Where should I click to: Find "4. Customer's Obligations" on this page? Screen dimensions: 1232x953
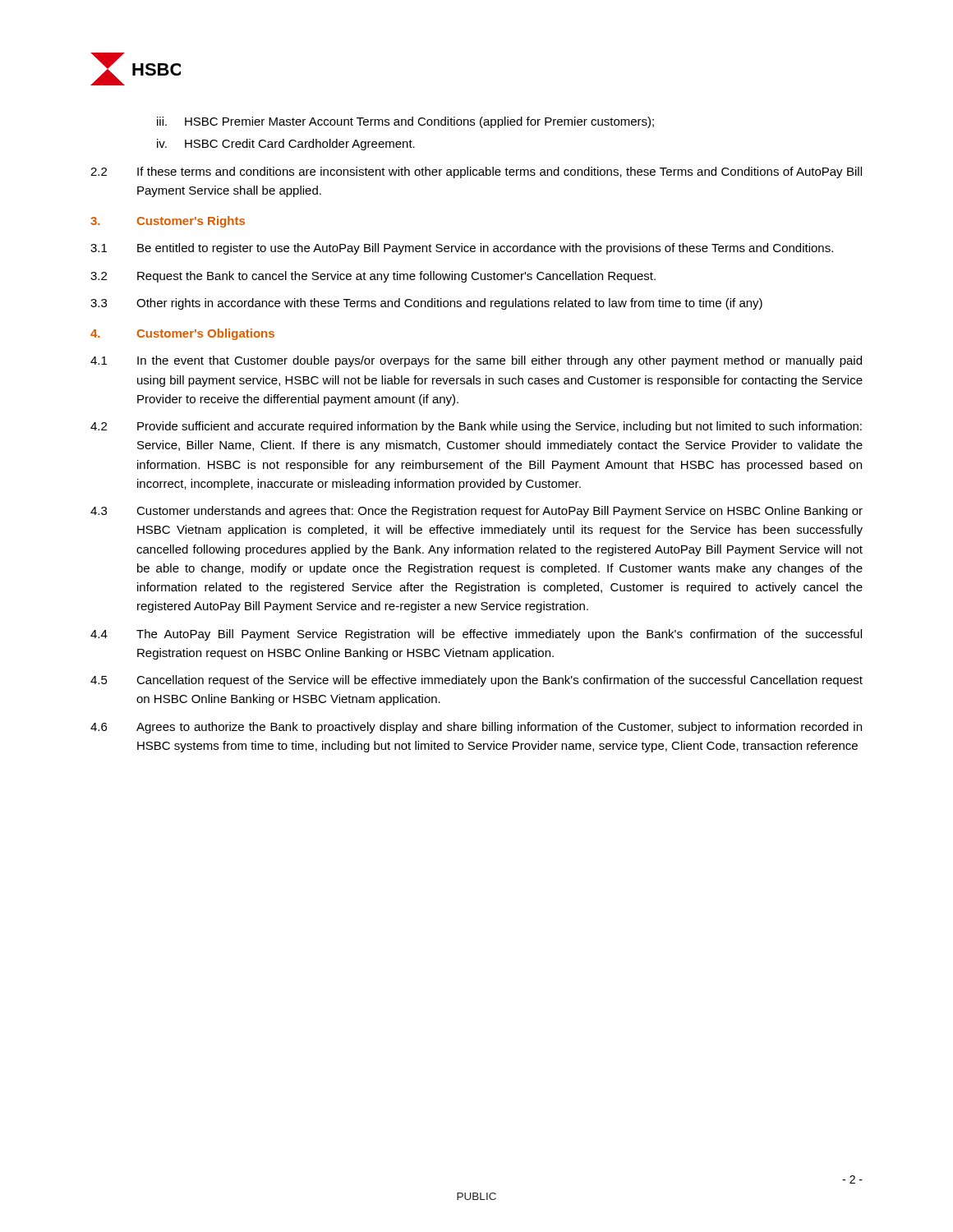pyautogui.click(x=183, y=333)
